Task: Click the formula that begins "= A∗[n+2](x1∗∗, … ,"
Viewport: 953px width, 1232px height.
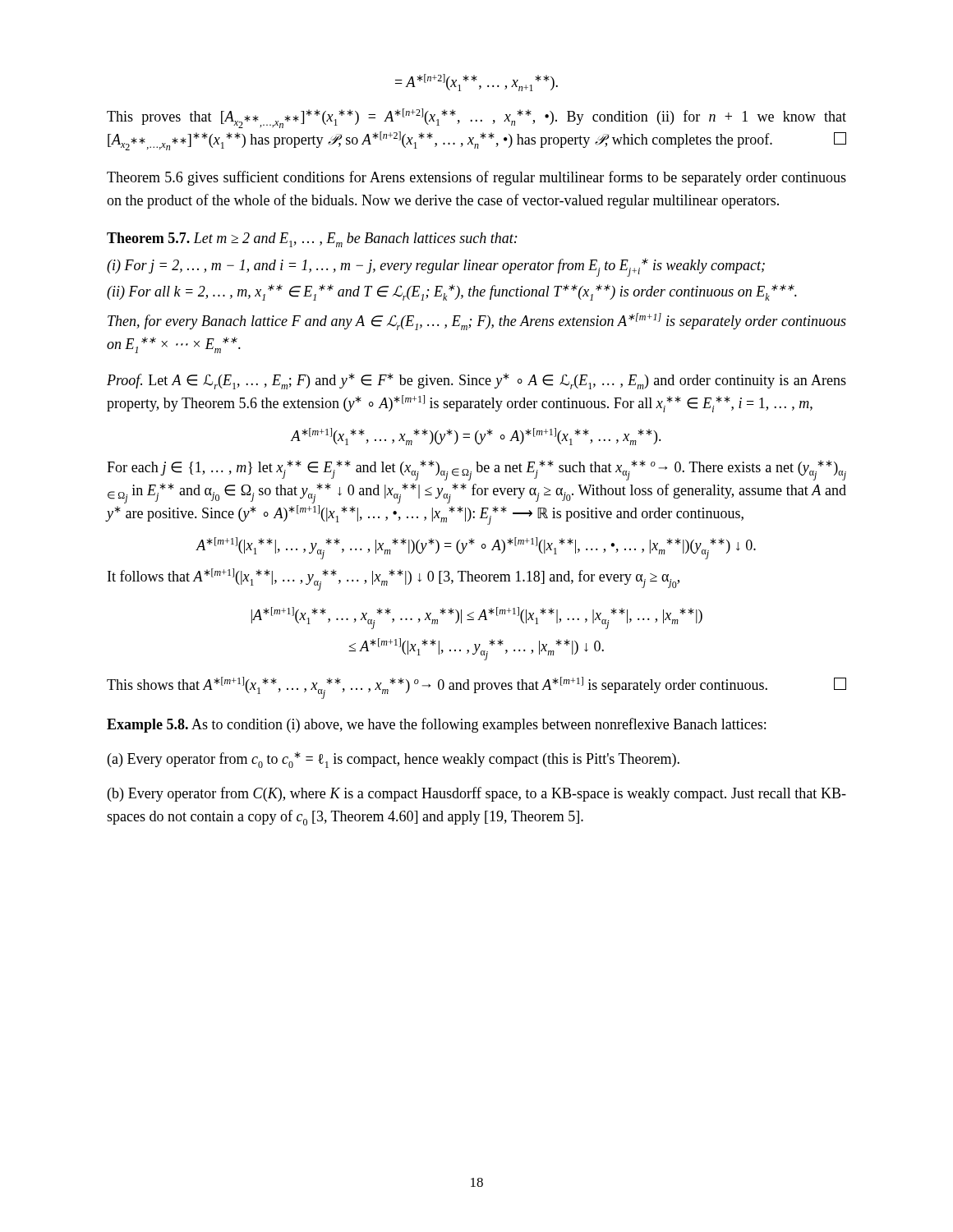Action: 476,83
